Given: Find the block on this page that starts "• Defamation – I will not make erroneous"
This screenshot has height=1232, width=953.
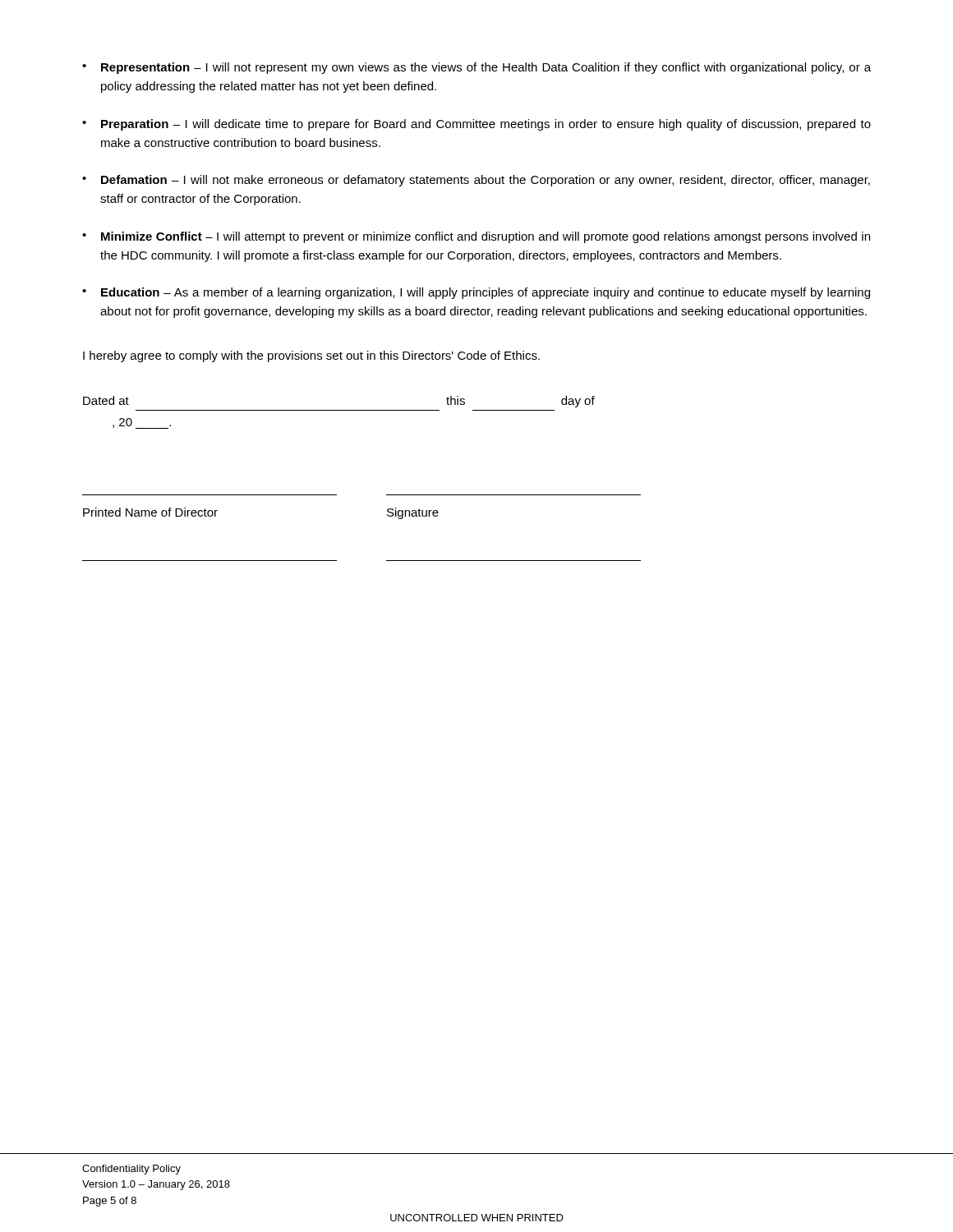Looking at the screenshot, I should coord(476,189).
